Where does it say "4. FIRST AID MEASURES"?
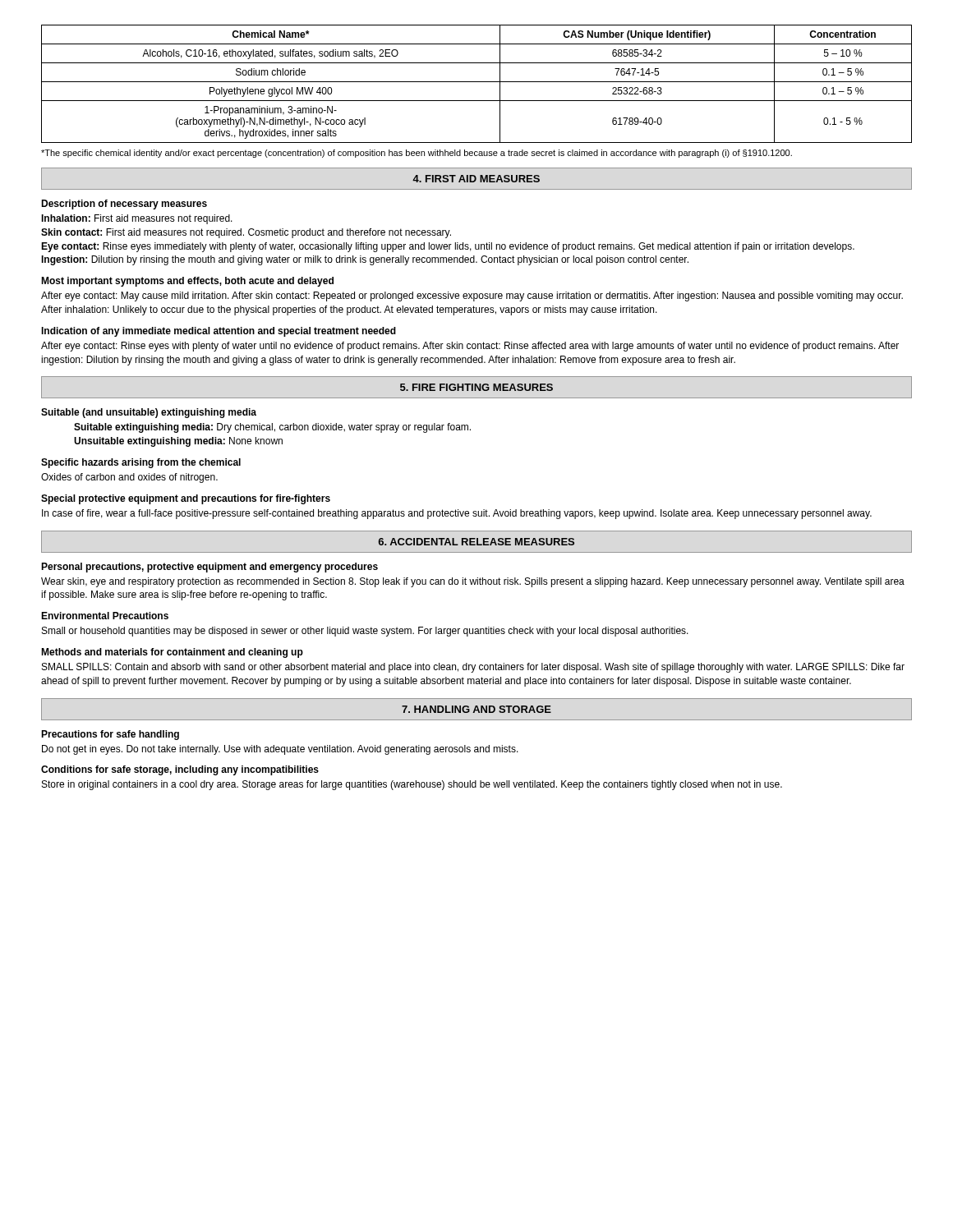The image size is (953, 1232). [x=476, y=179]
